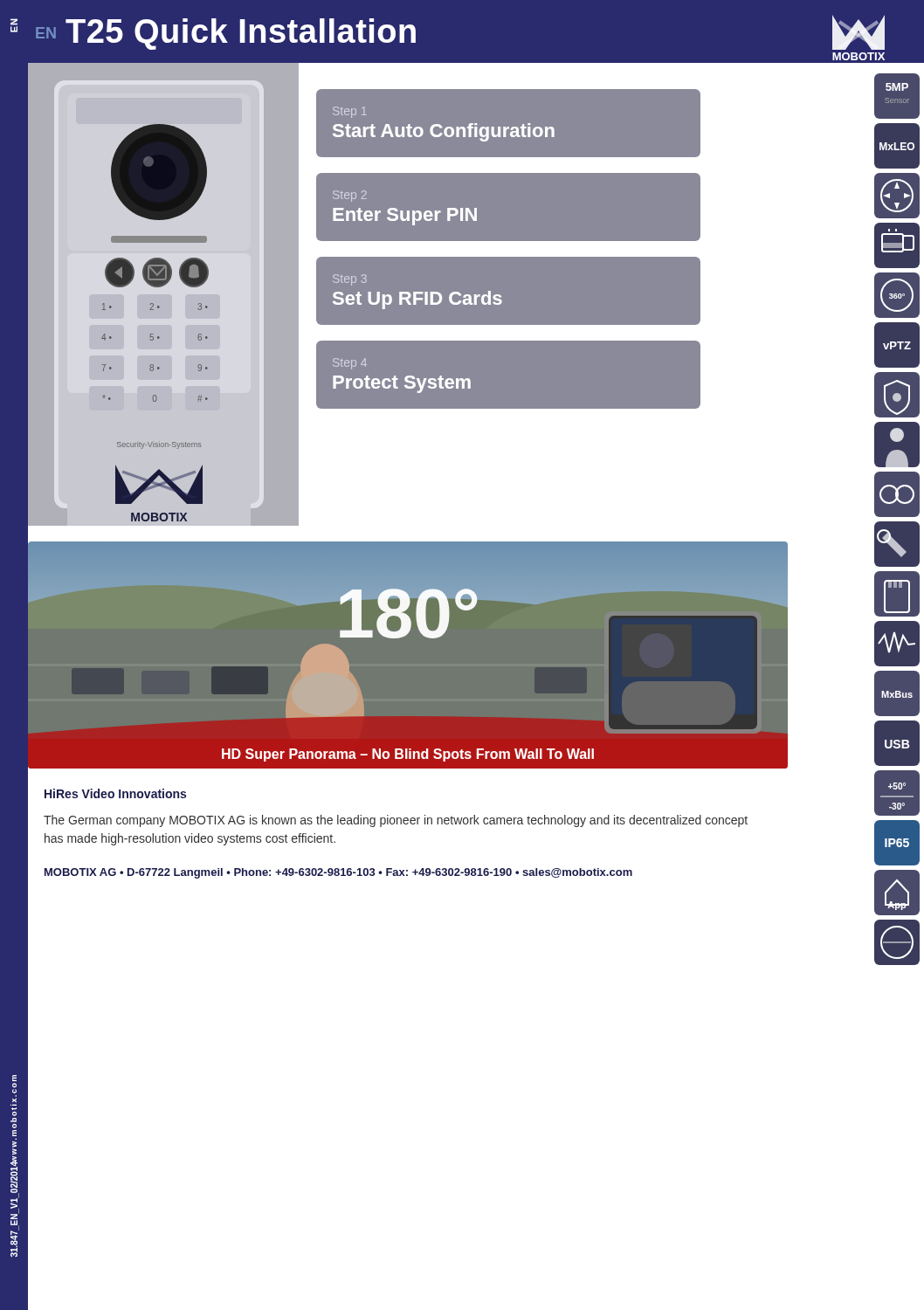Image resolution: width=924 pixels, height=1310 pixels.
Task: Click on the text starting "Step 4 Protect System"
Action: (x=350, y=364)
